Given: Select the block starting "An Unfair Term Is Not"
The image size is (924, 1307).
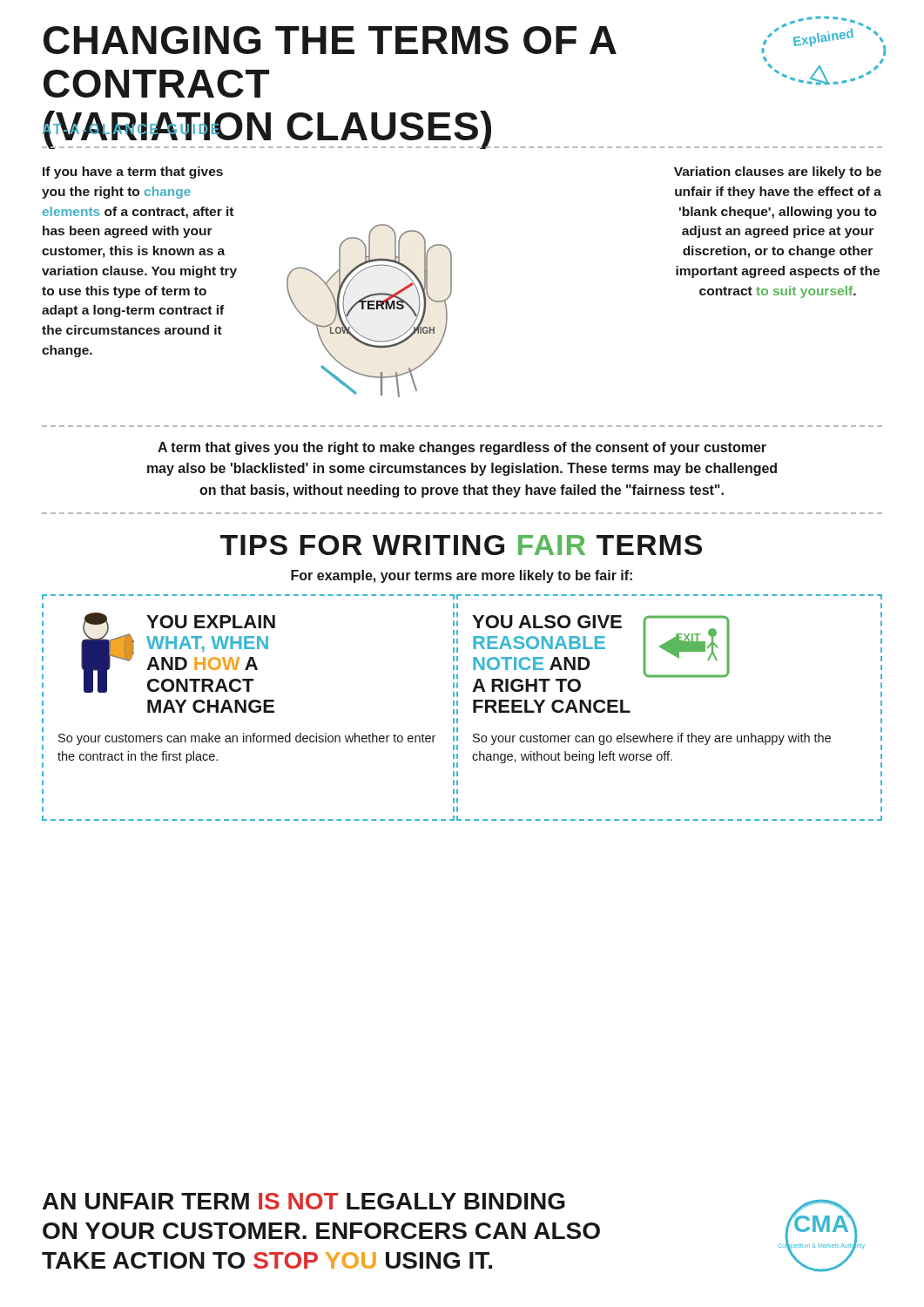Looking at the screenshot, I should (387, 1231).
